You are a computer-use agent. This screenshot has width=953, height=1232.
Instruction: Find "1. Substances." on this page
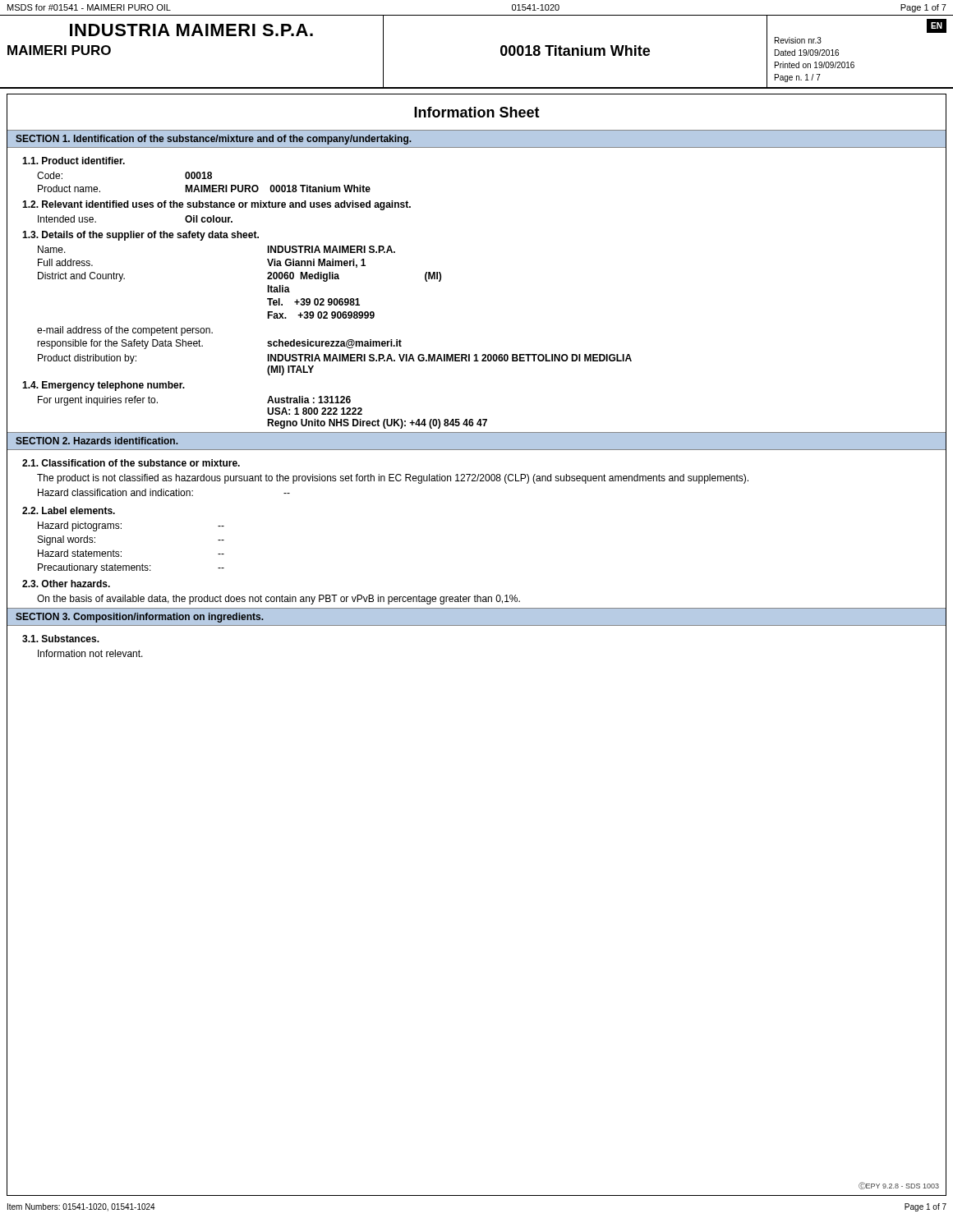coord(61,639)
